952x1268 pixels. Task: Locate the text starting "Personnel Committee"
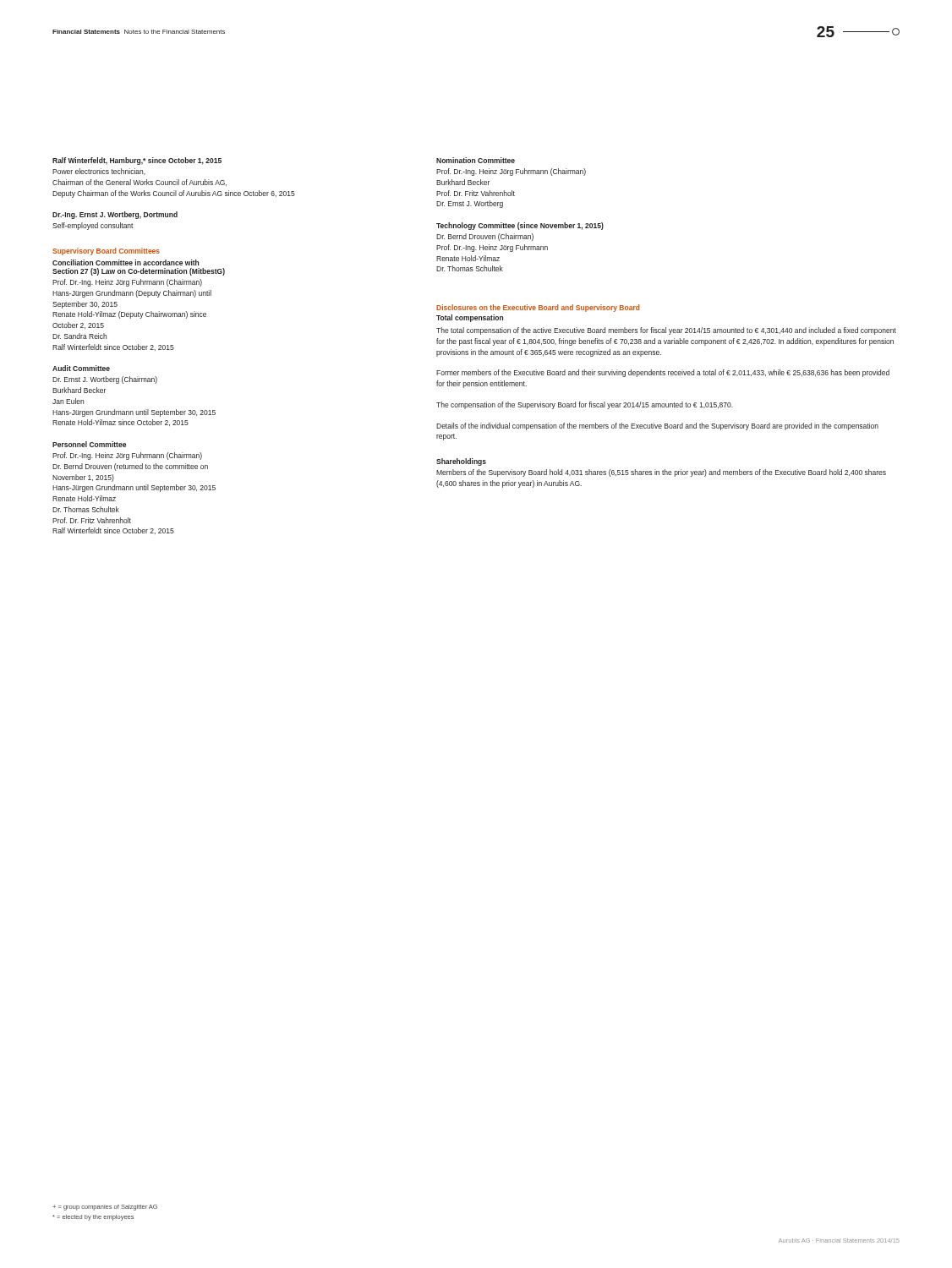click(89, 445)
